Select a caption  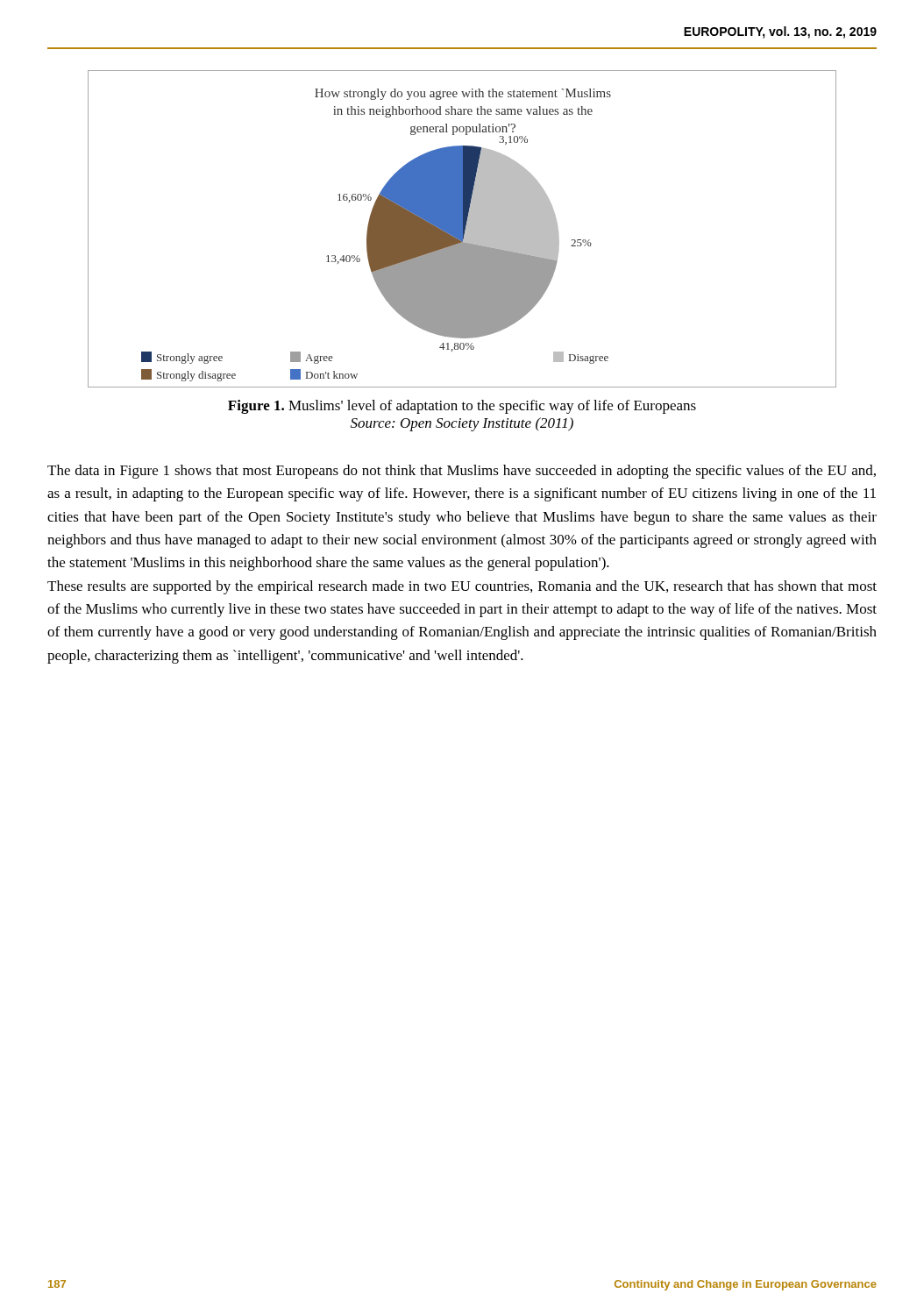click(x=462, y=415)
